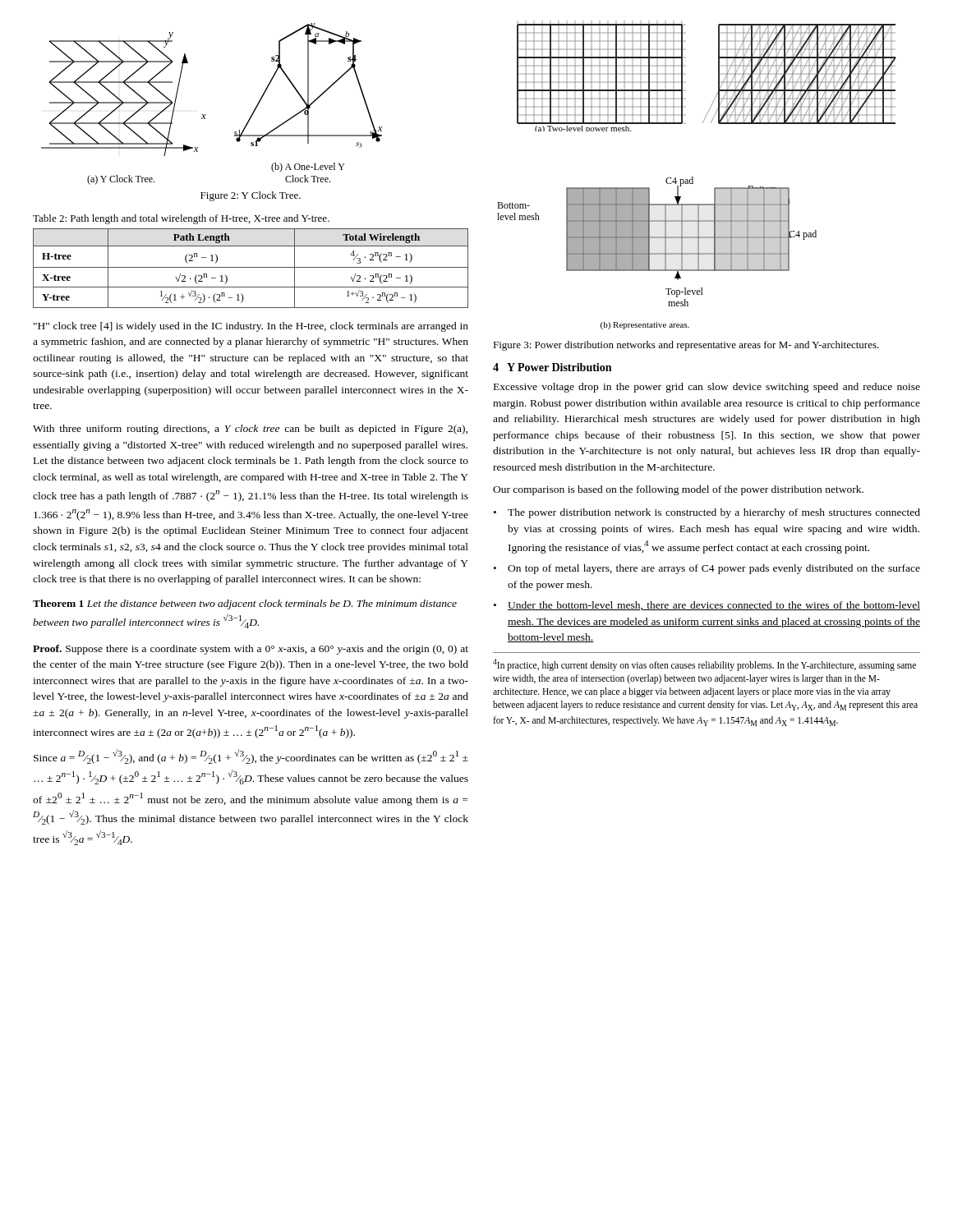This screenshot has width=953, height=1232.
Task: Select the passage starting "4 Y Power Distribution"
Action: pyautogui.click(x=552, y=368)
